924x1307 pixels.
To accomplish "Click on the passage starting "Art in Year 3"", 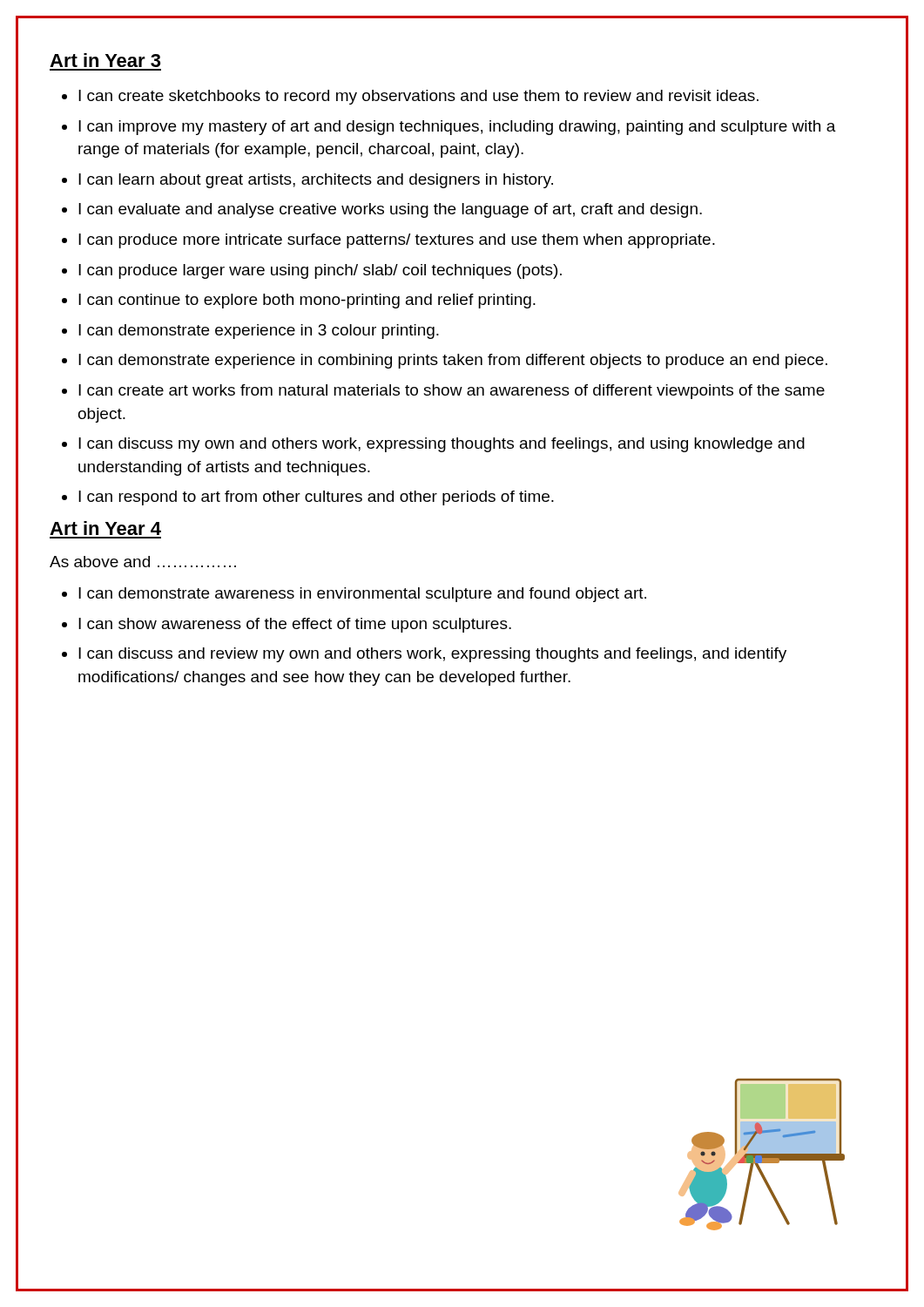I will coord(105,61).
